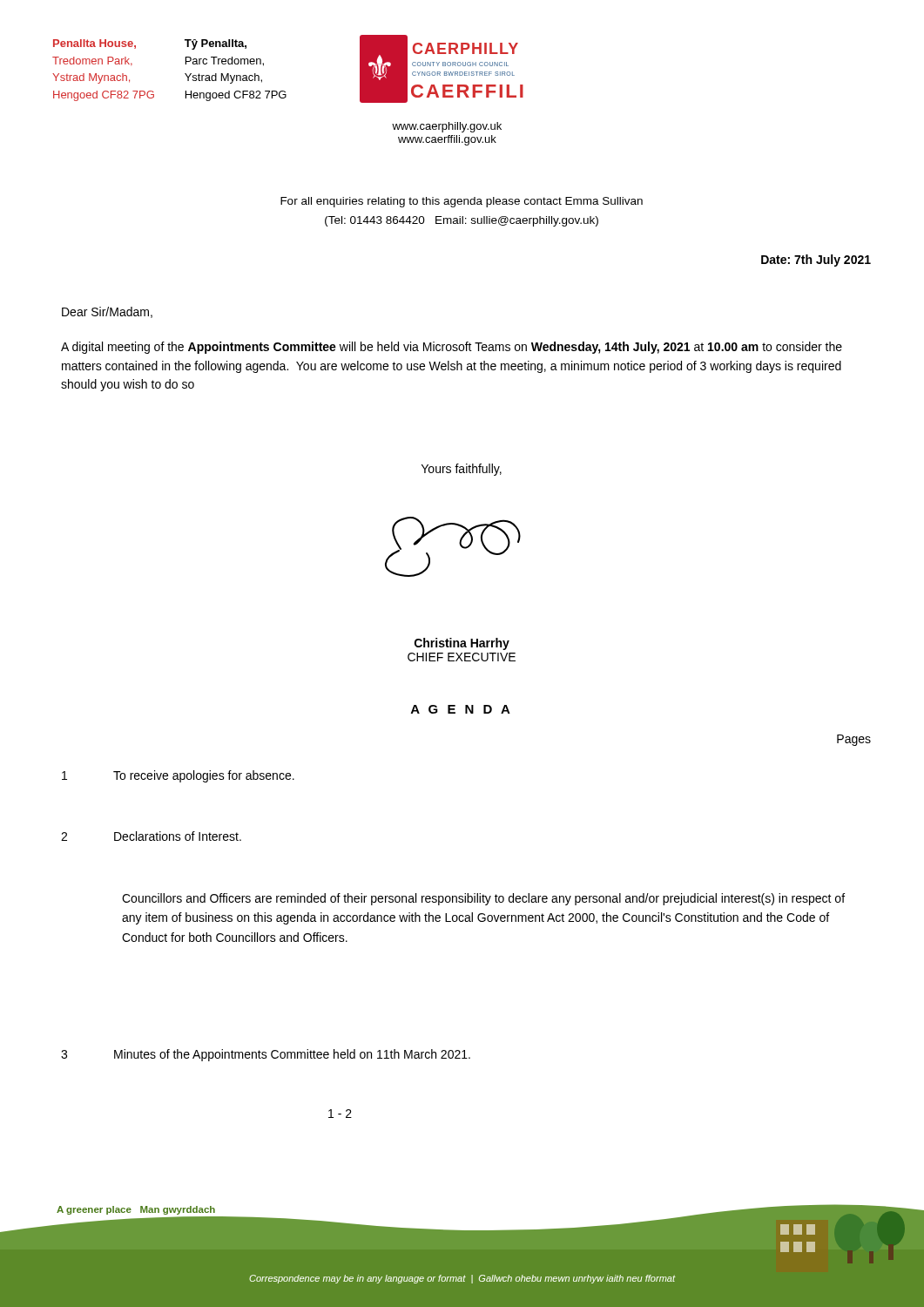Viewport: 924px width, 1307px height.
Task: Find the text containing "Date: 7th July 2021"
Action: point(816,260)
